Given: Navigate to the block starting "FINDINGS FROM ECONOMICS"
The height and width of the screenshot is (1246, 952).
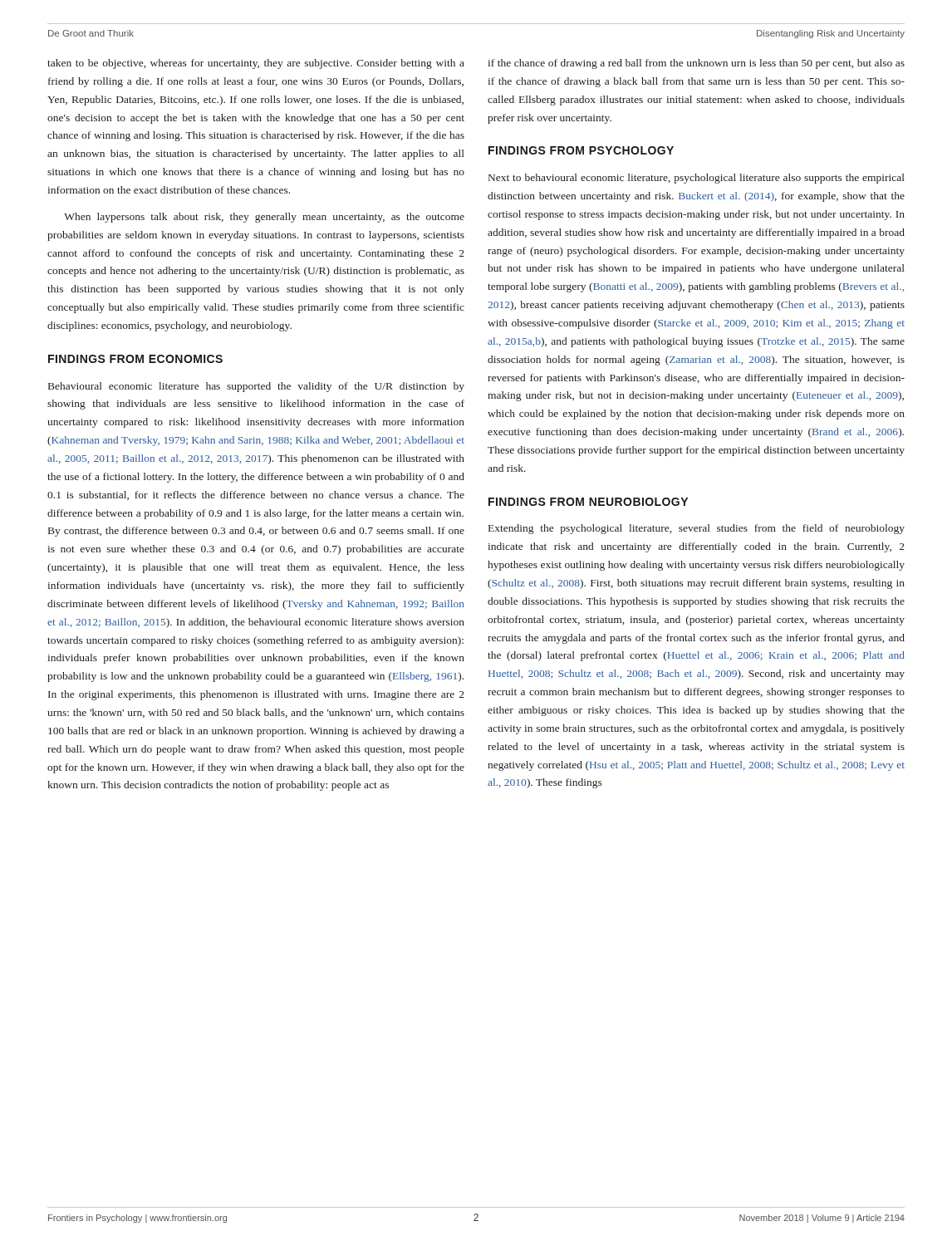Looking at the screenshot, I should tap(135, 359).
